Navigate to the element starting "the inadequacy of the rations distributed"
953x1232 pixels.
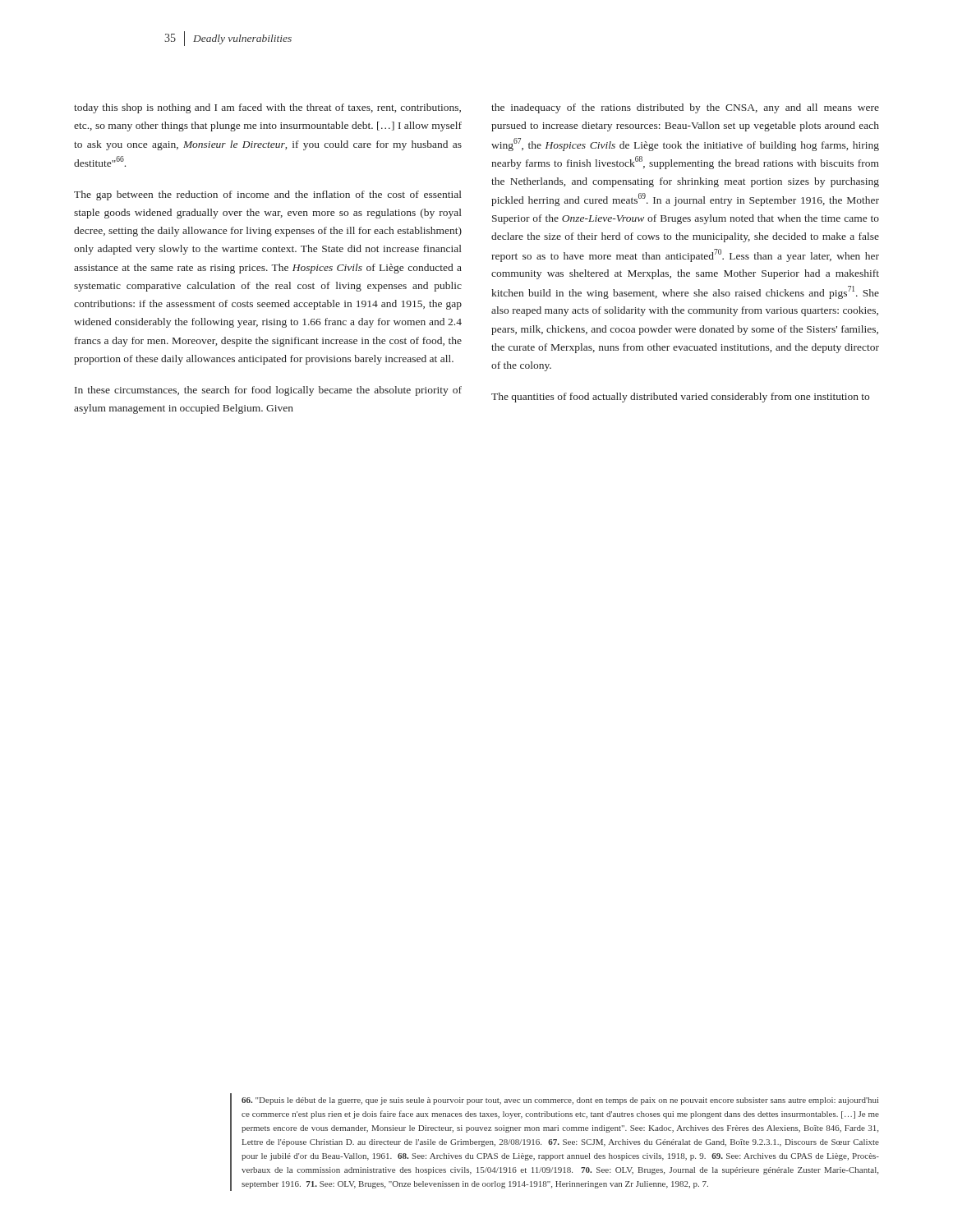685,252
